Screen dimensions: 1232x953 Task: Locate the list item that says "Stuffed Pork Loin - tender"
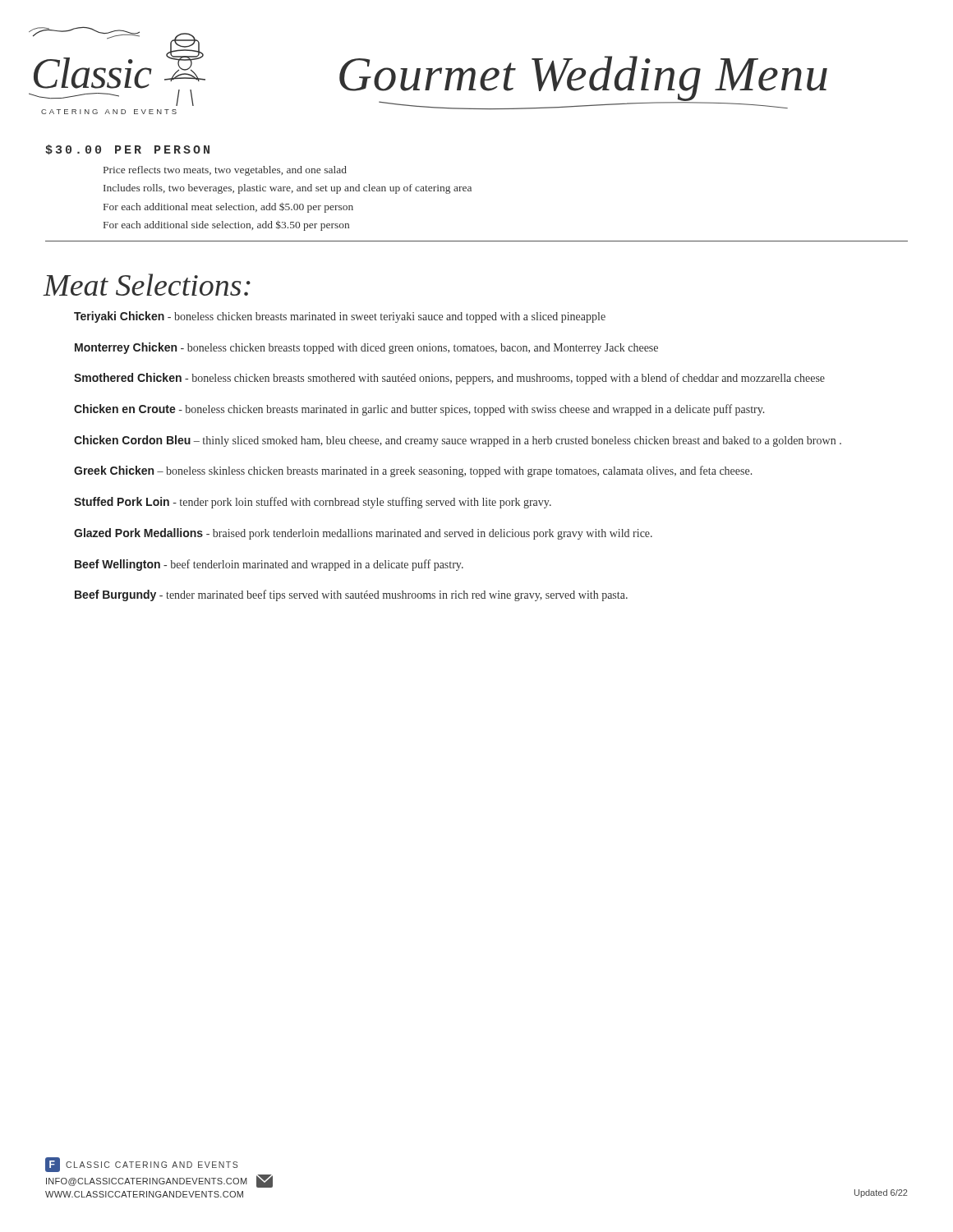coord(313,502)
